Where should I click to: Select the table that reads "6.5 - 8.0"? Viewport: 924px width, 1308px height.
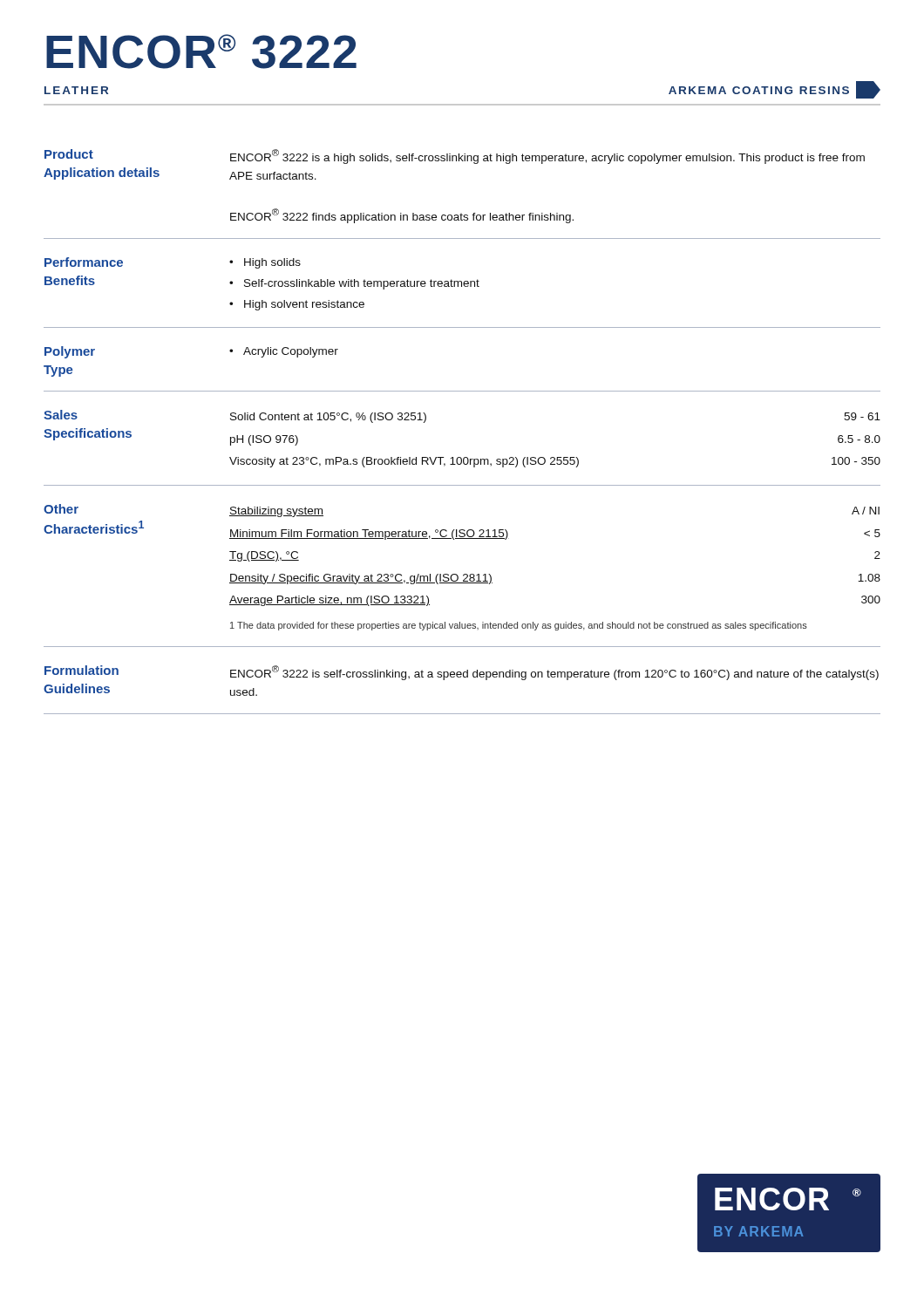[555, 439]
